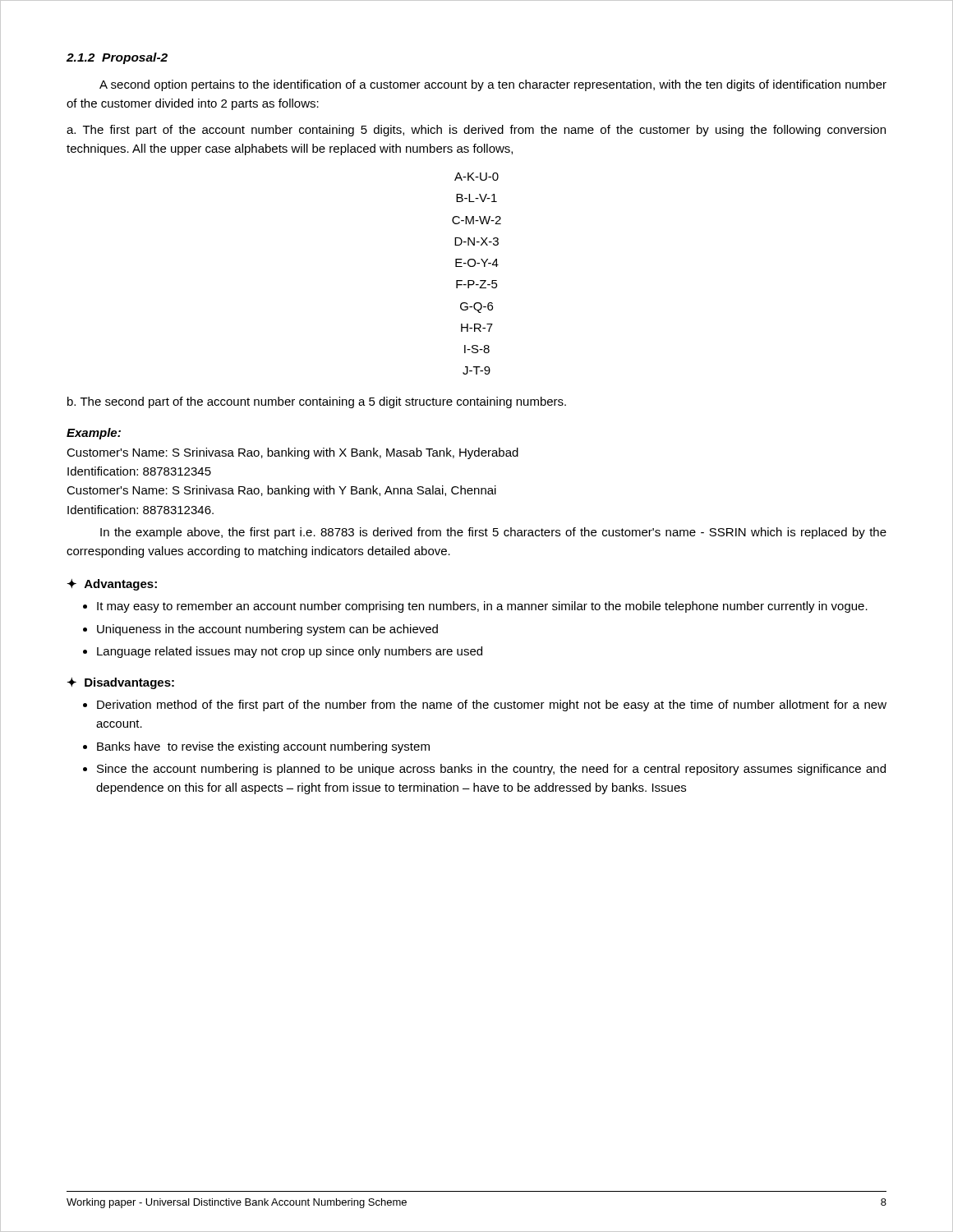Locate the region starting "Language related issues may not"
This screenshot has height=1232, width=953.
tap(290, 651)
